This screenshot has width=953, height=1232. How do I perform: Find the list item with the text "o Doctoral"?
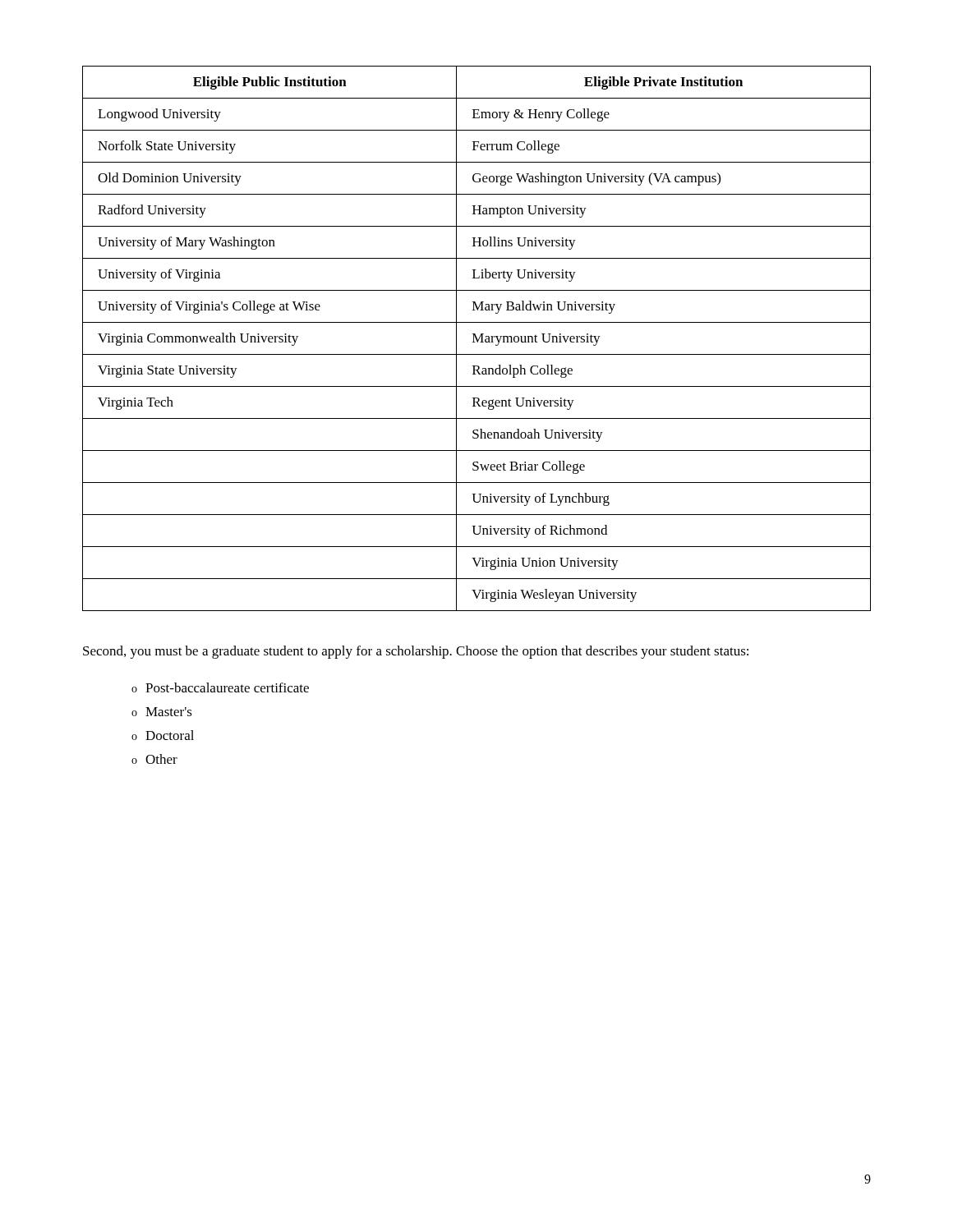163,736
